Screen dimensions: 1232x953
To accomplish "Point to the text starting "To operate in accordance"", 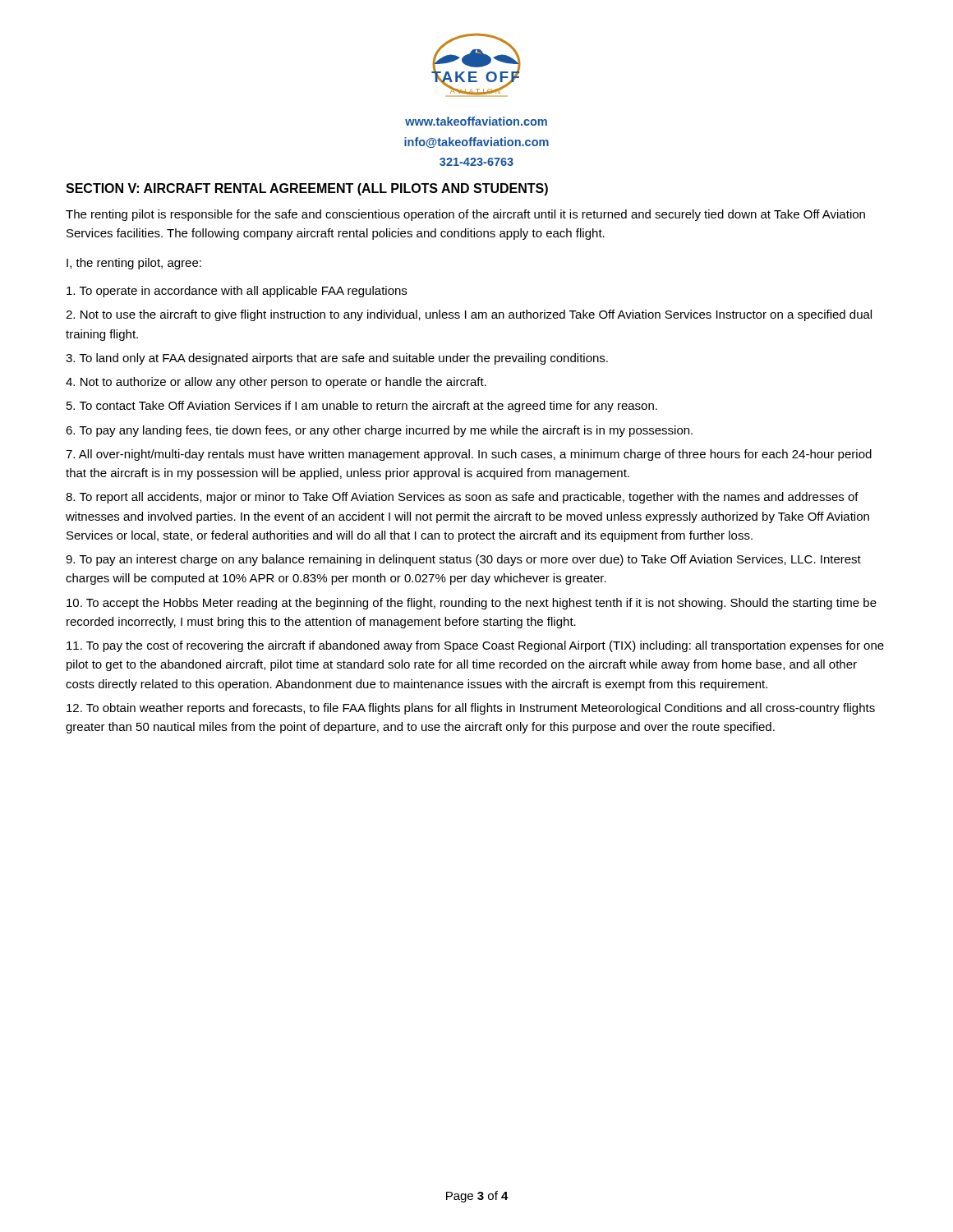I will (x=237, y=291).
